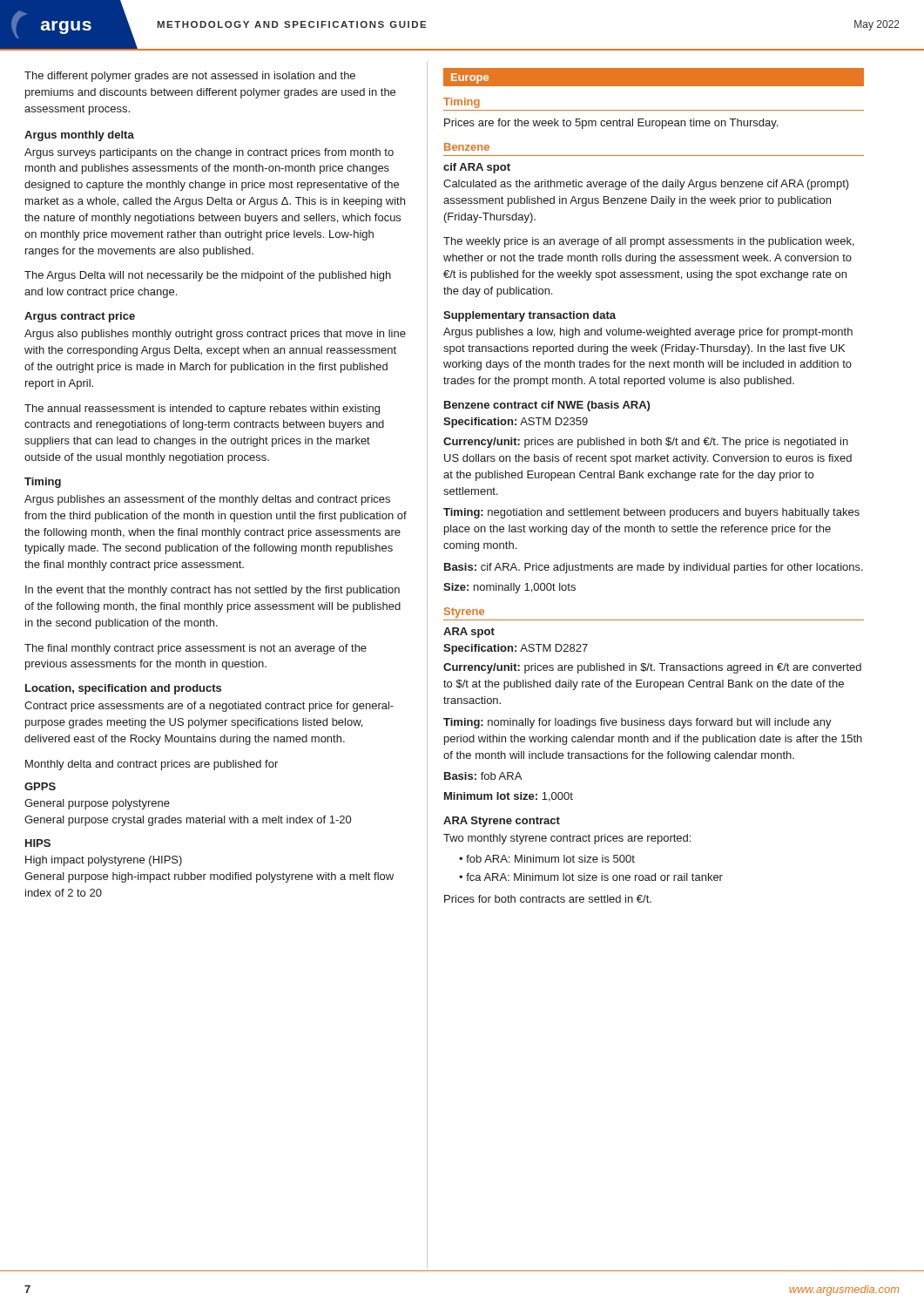The image size is (924, 1307).
Task: Find the text block containing "Currency/unit: prices are published in $/t."
Action: click(652, 684)
